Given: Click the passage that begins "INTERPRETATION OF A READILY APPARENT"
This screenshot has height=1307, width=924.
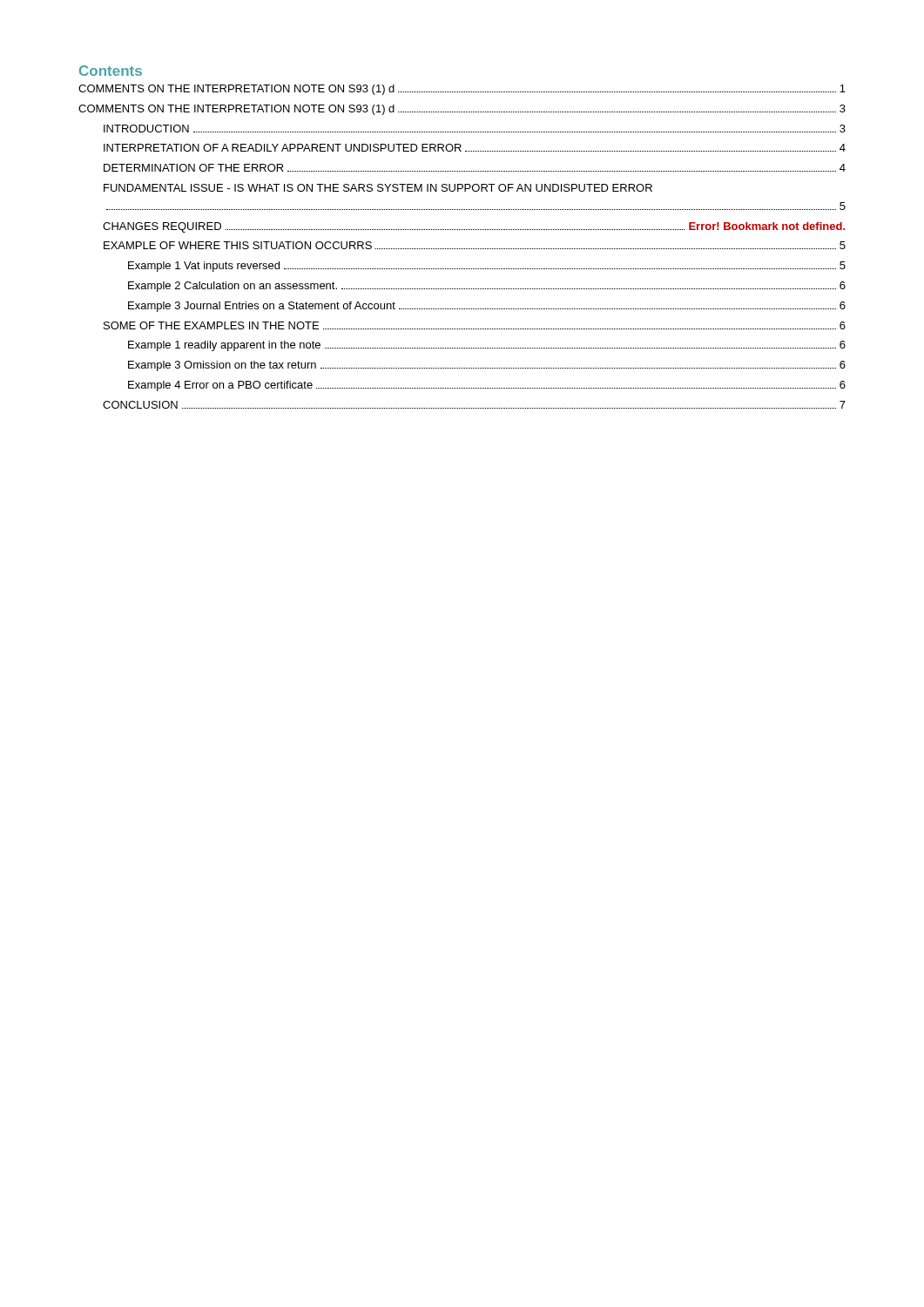Looking at the screenshot, I should click(474, 149).
